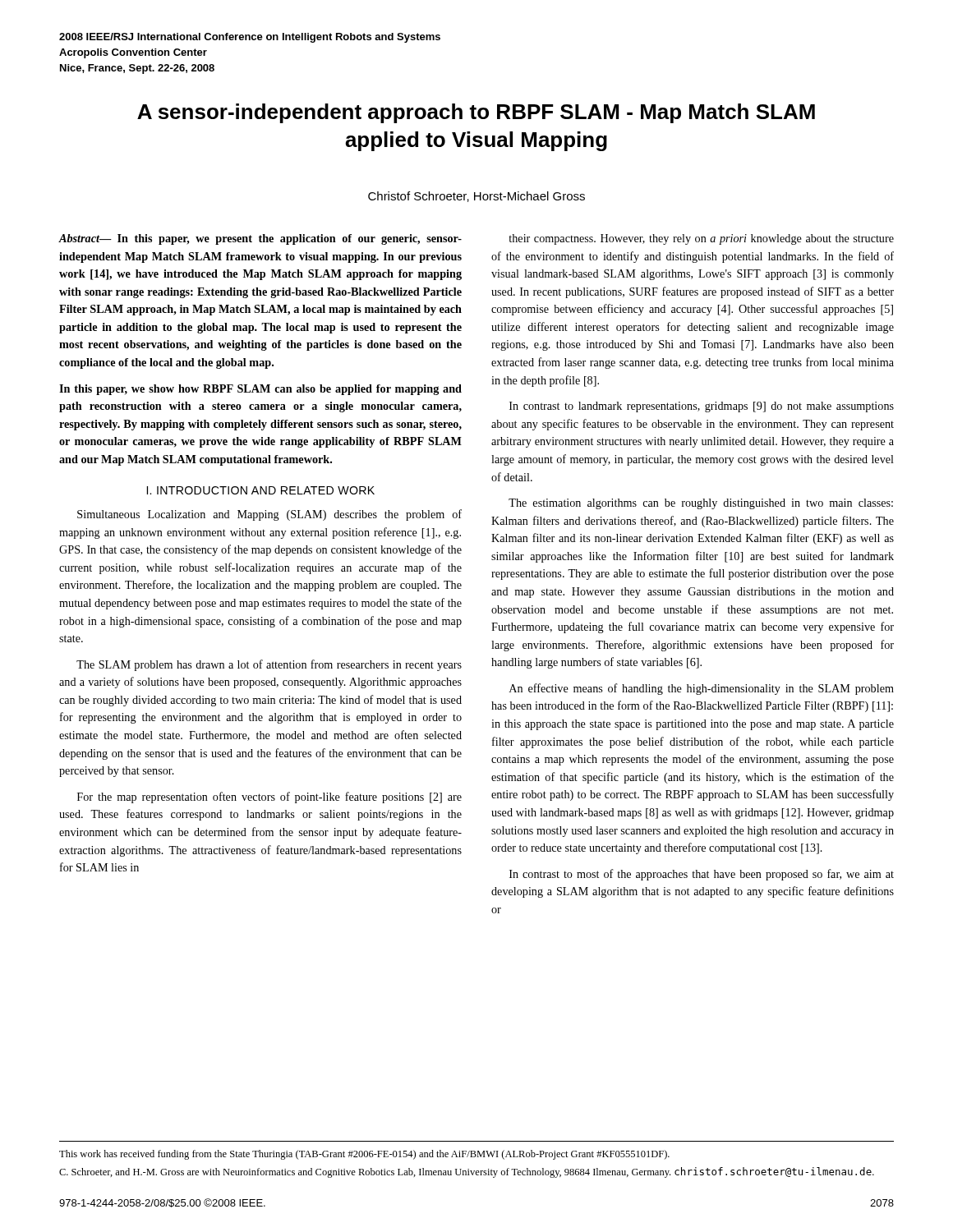Locate the text that says "Christof Schroeter, Horst-Michael Gross"

(x=476, y=196)
